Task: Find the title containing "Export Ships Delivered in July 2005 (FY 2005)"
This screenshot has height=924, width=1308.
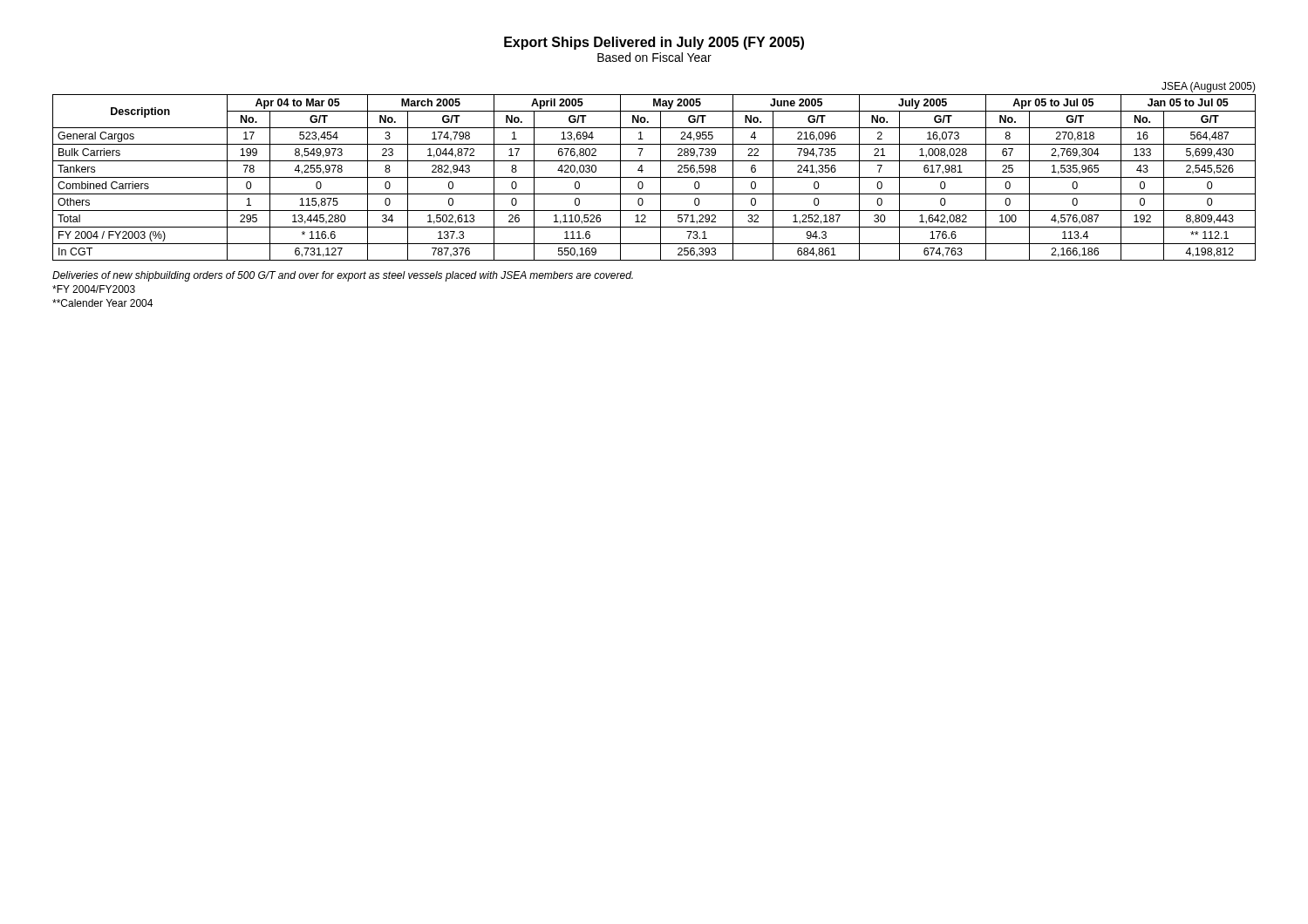Action: [x=654, y=50]
